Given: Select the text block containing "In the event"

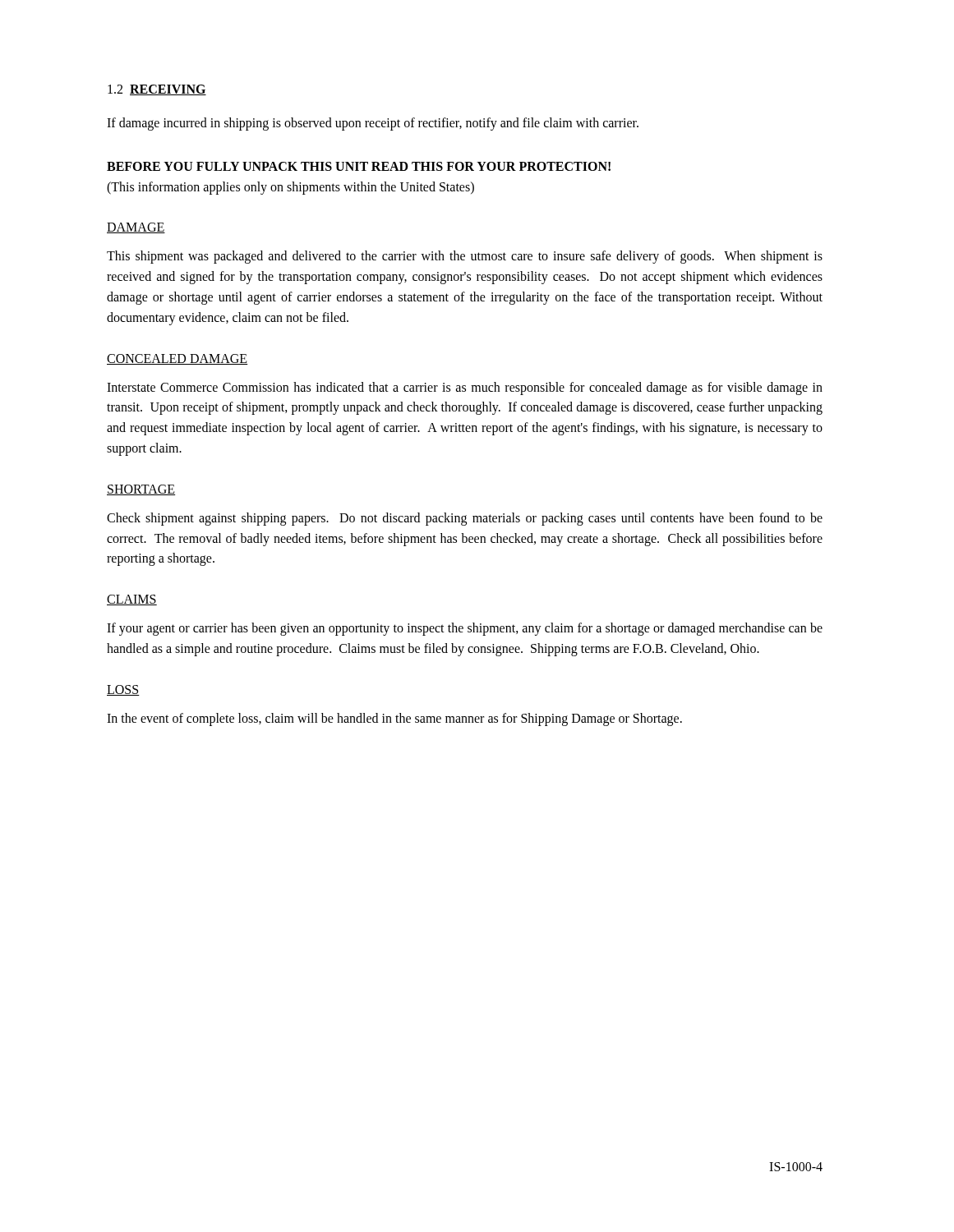Looking at the screenshot, I should (395, 718).
